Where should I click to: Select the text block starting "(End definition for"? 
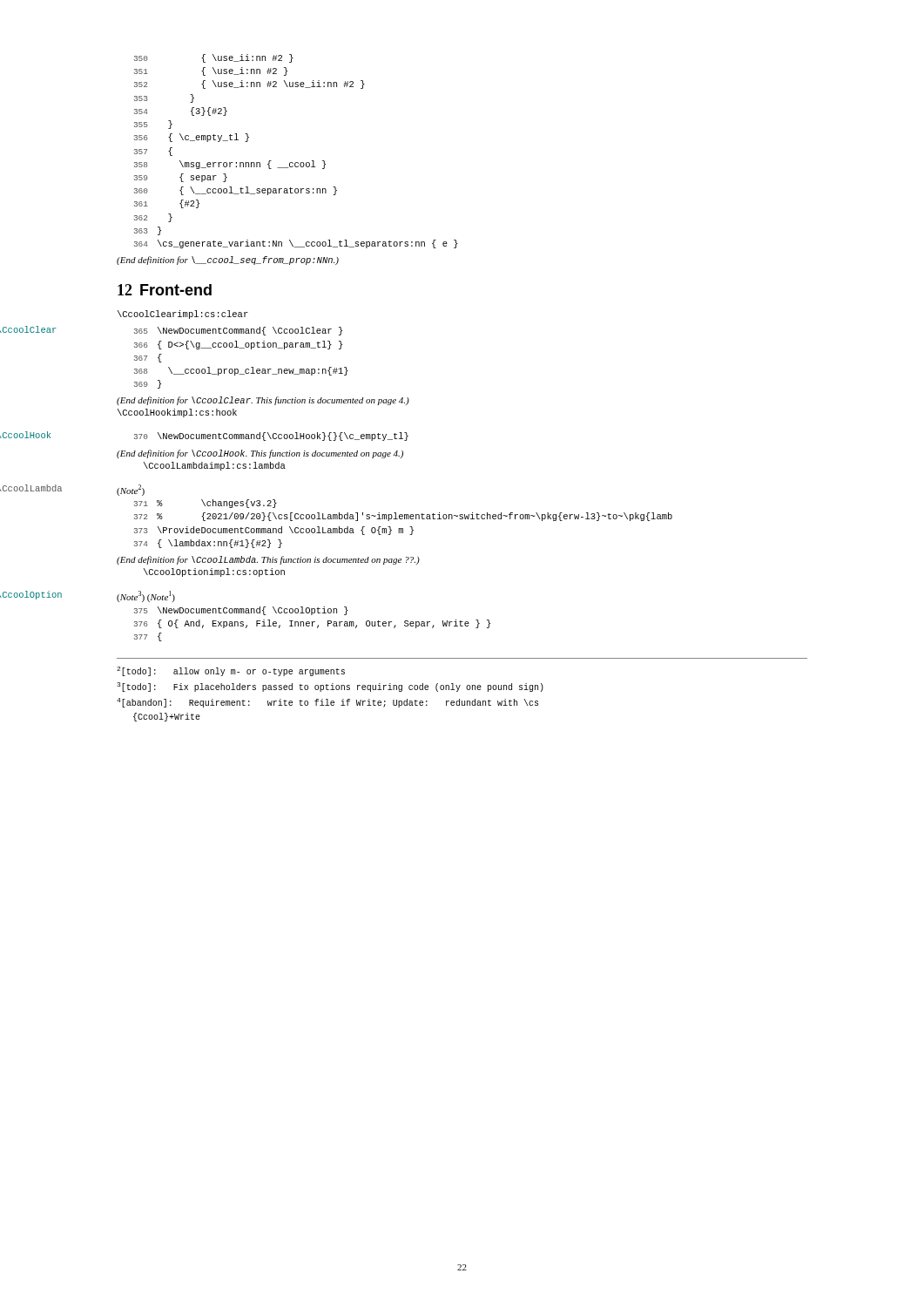click(x=228, y=260)
